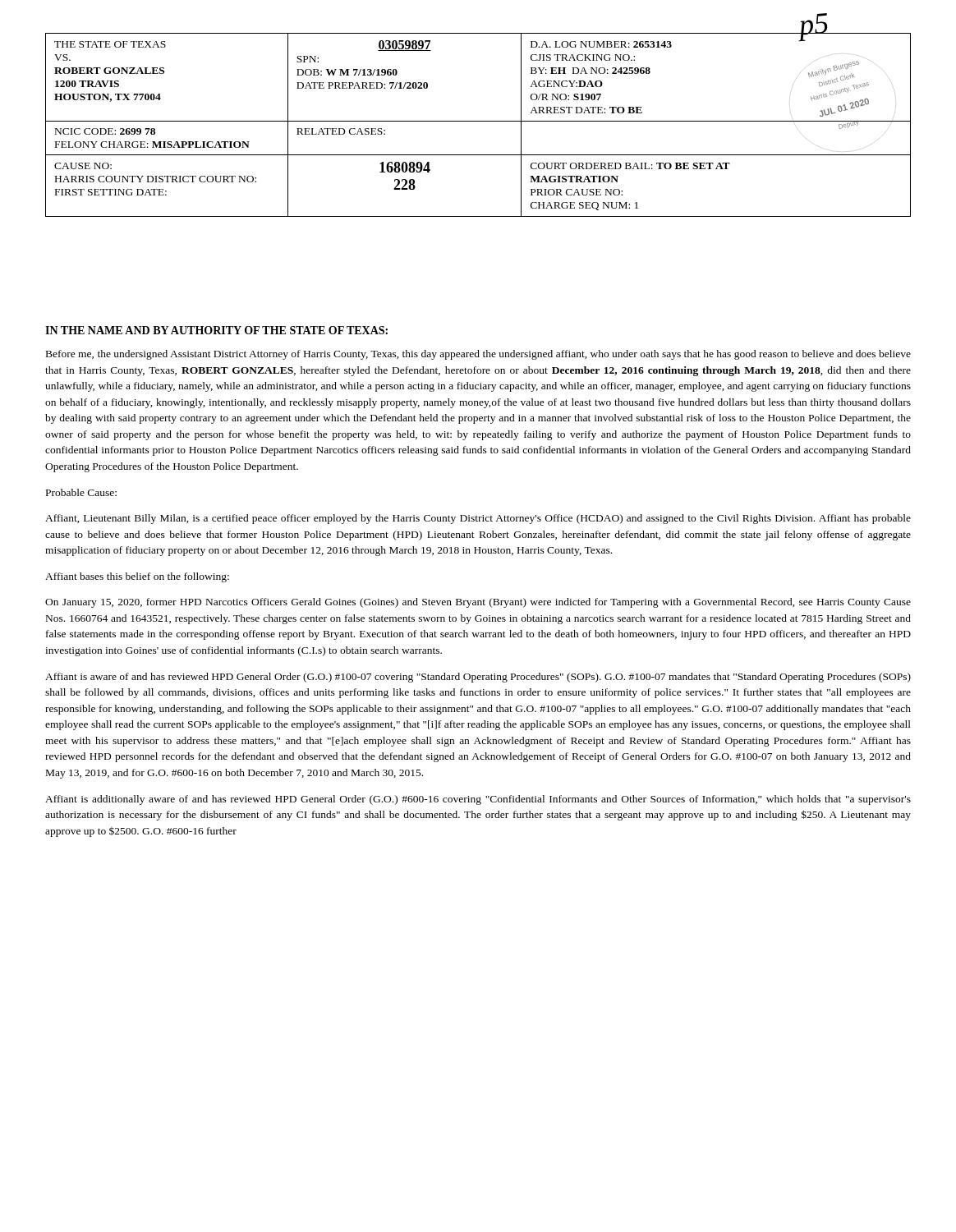
Task: Click the section header that begins "IN THE NAME AND BY AUTHORITY OF"
Action: 217,331
